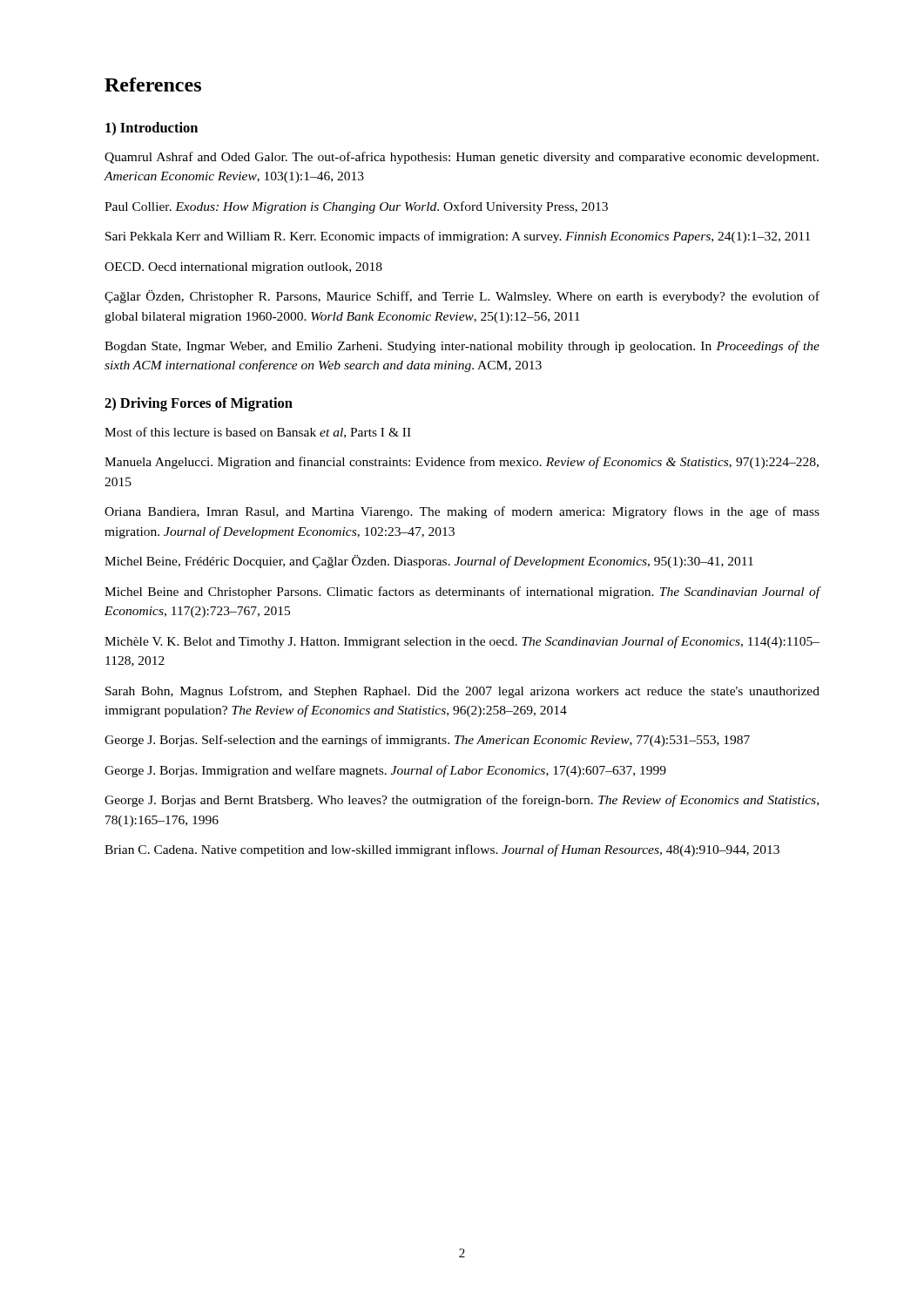Locate the text starting "Oriana Bandiera, Imran"
Image resolution: width=924 pixels, height=1307 pixels.
point(462,521)
